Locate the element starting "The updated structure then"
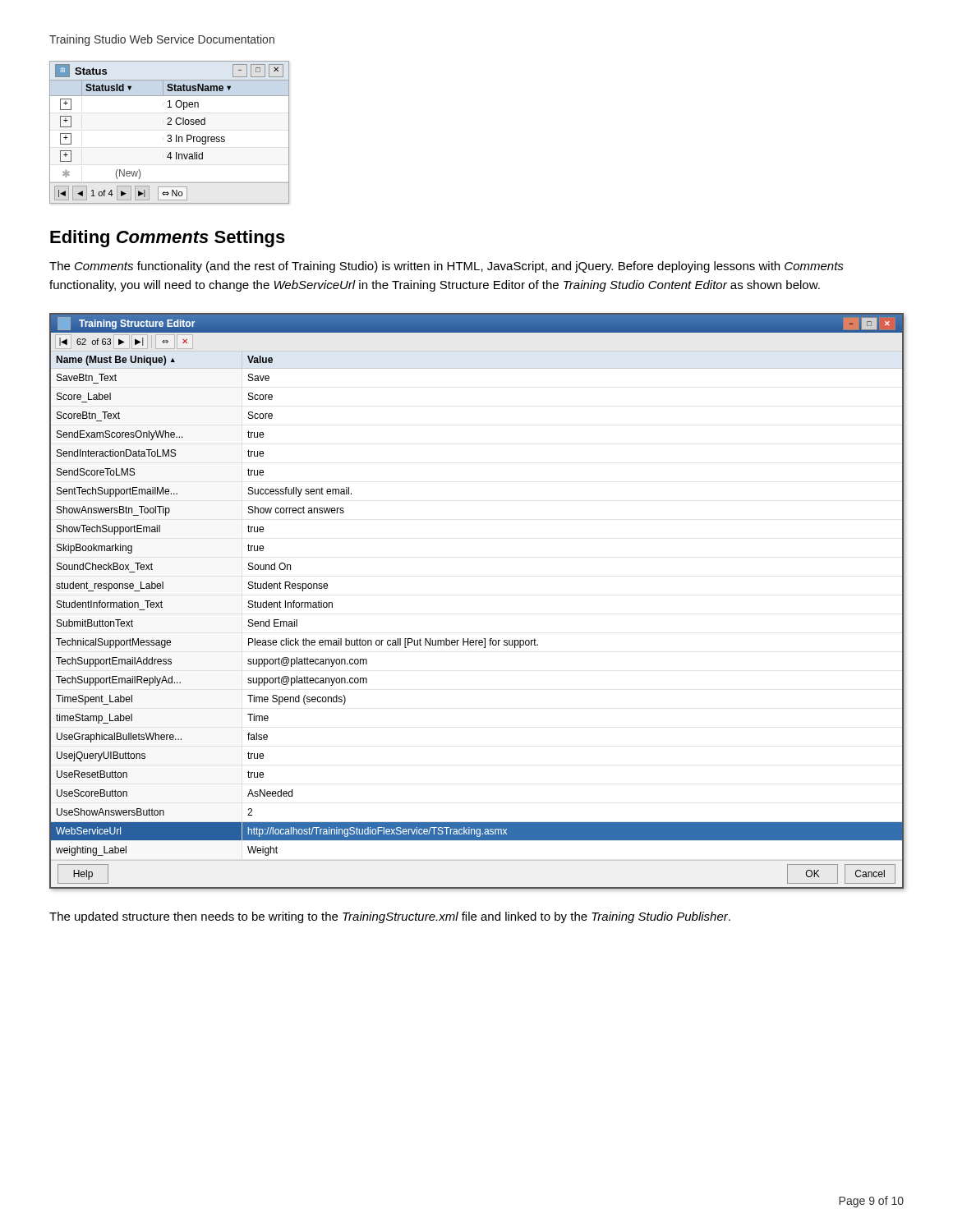The width and height of the screenshot is (953, 1232). [390, 916]
